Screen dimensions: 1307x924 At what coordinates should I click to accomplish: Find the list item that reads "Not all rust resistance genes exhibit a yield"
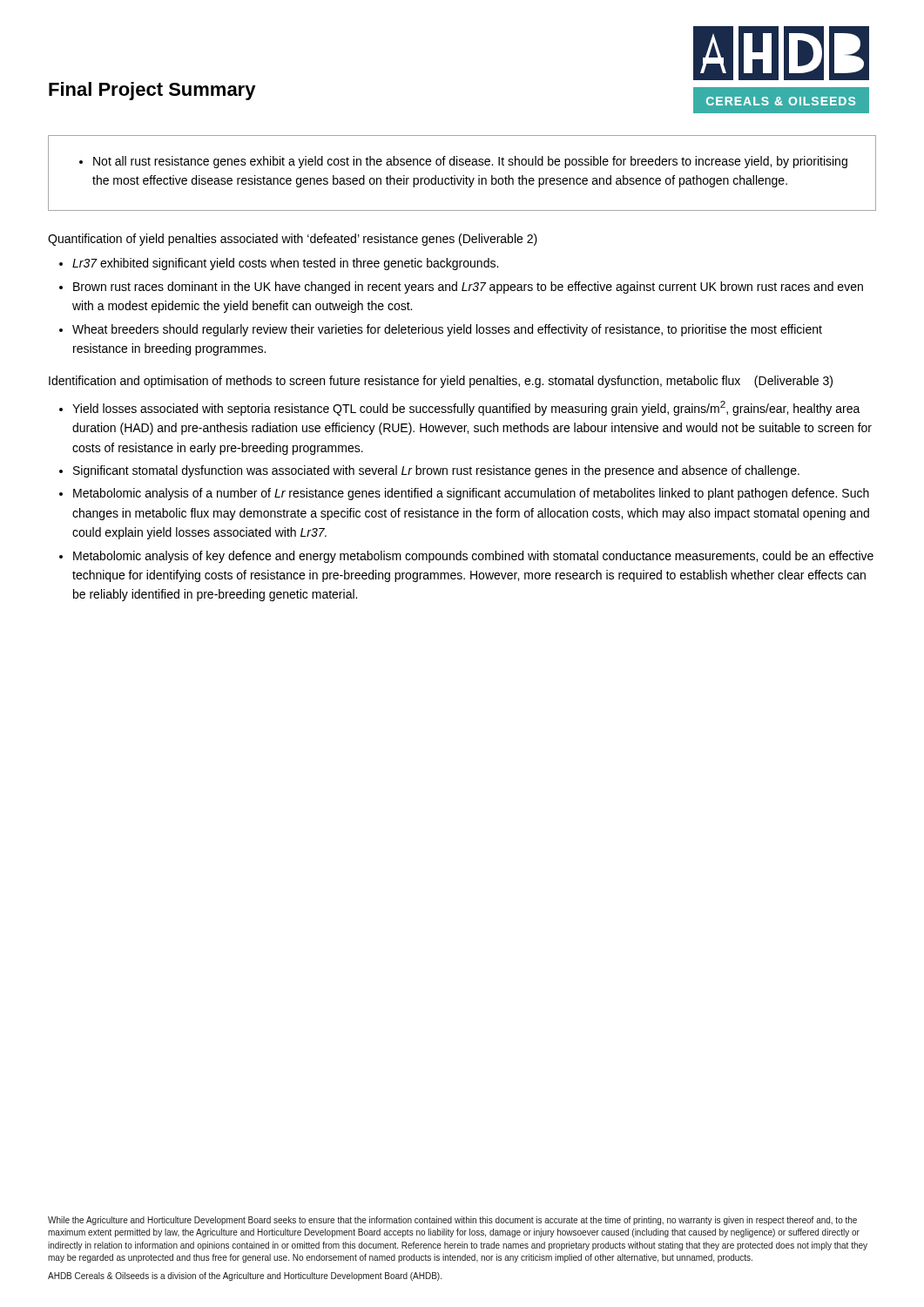coord(462,171)
